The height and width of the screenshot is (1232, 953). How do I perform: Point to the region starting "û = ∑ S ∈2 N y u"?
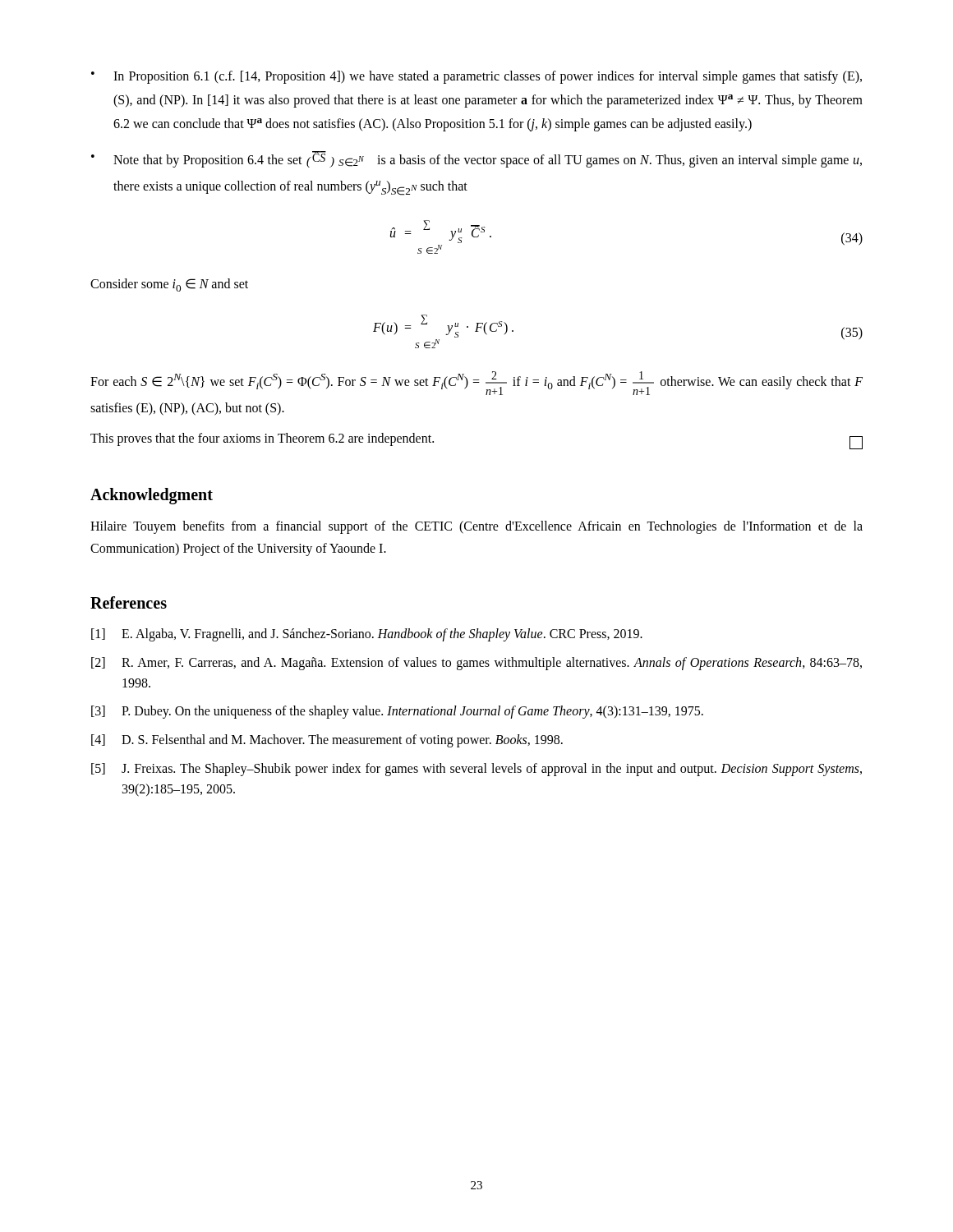tap(428, 230)
